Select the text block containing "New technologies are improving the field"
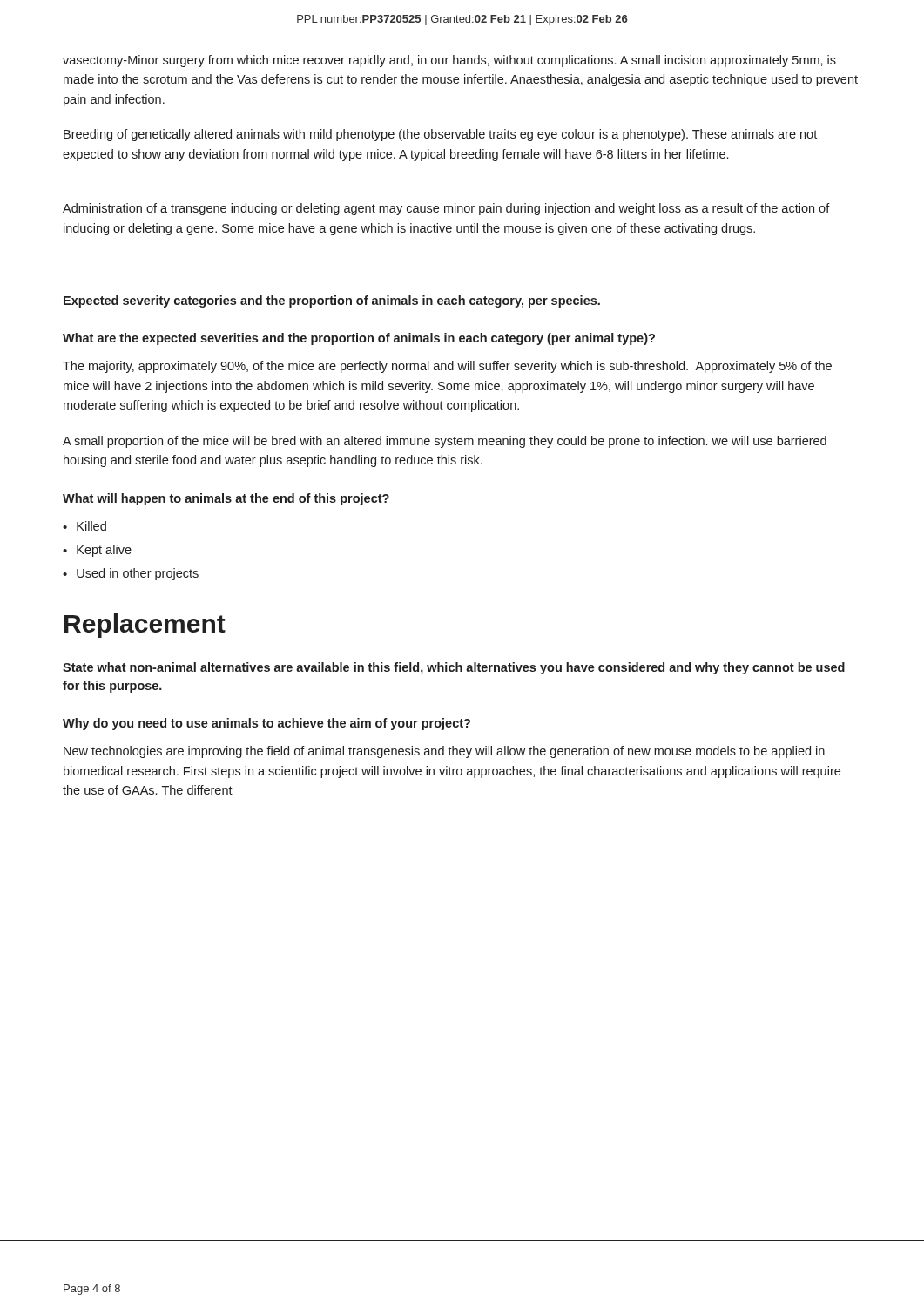 pyautogui.click(x=452, y=771)
